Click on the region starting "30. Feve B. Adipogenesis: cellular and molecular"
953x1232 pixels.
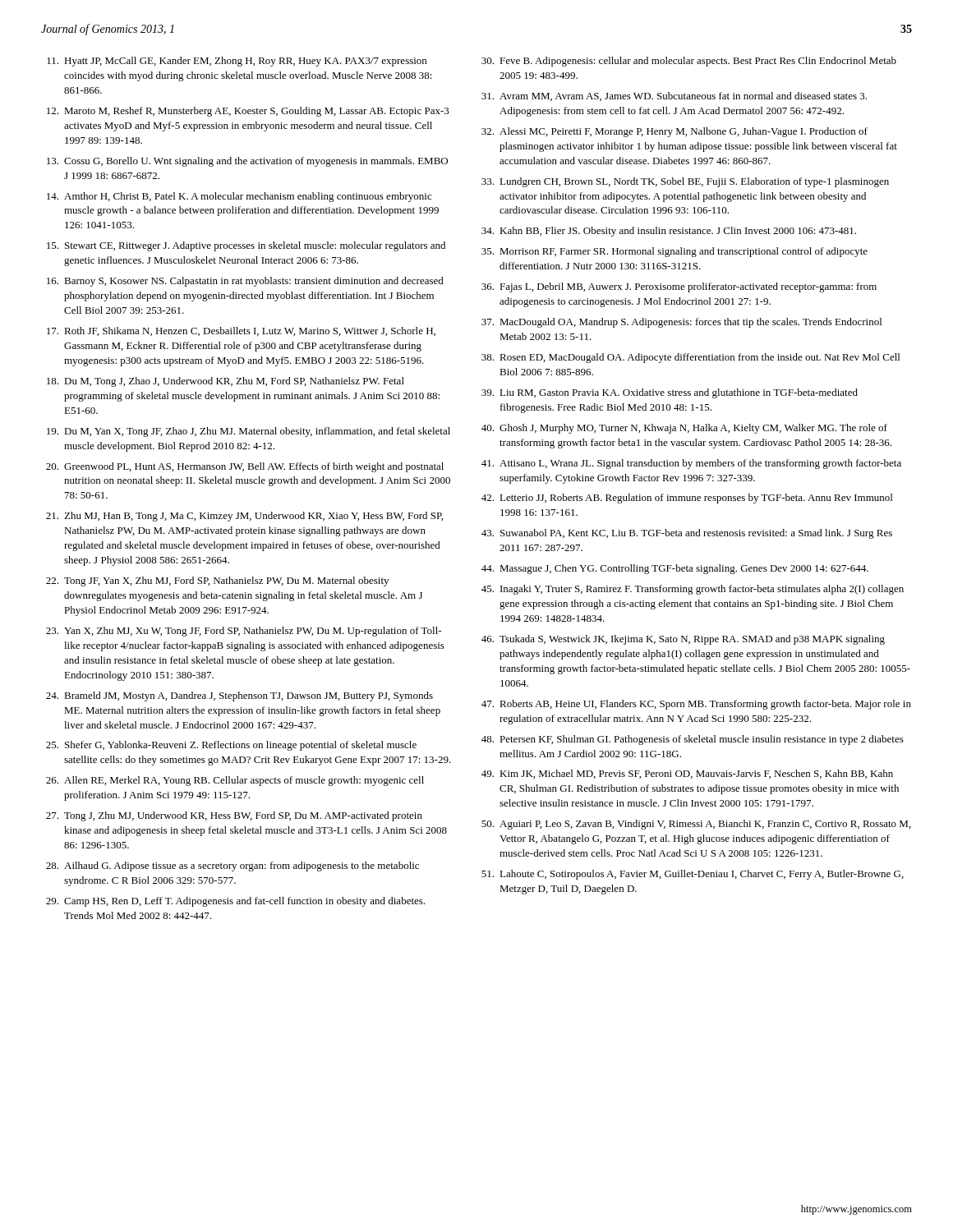(694, 68)
